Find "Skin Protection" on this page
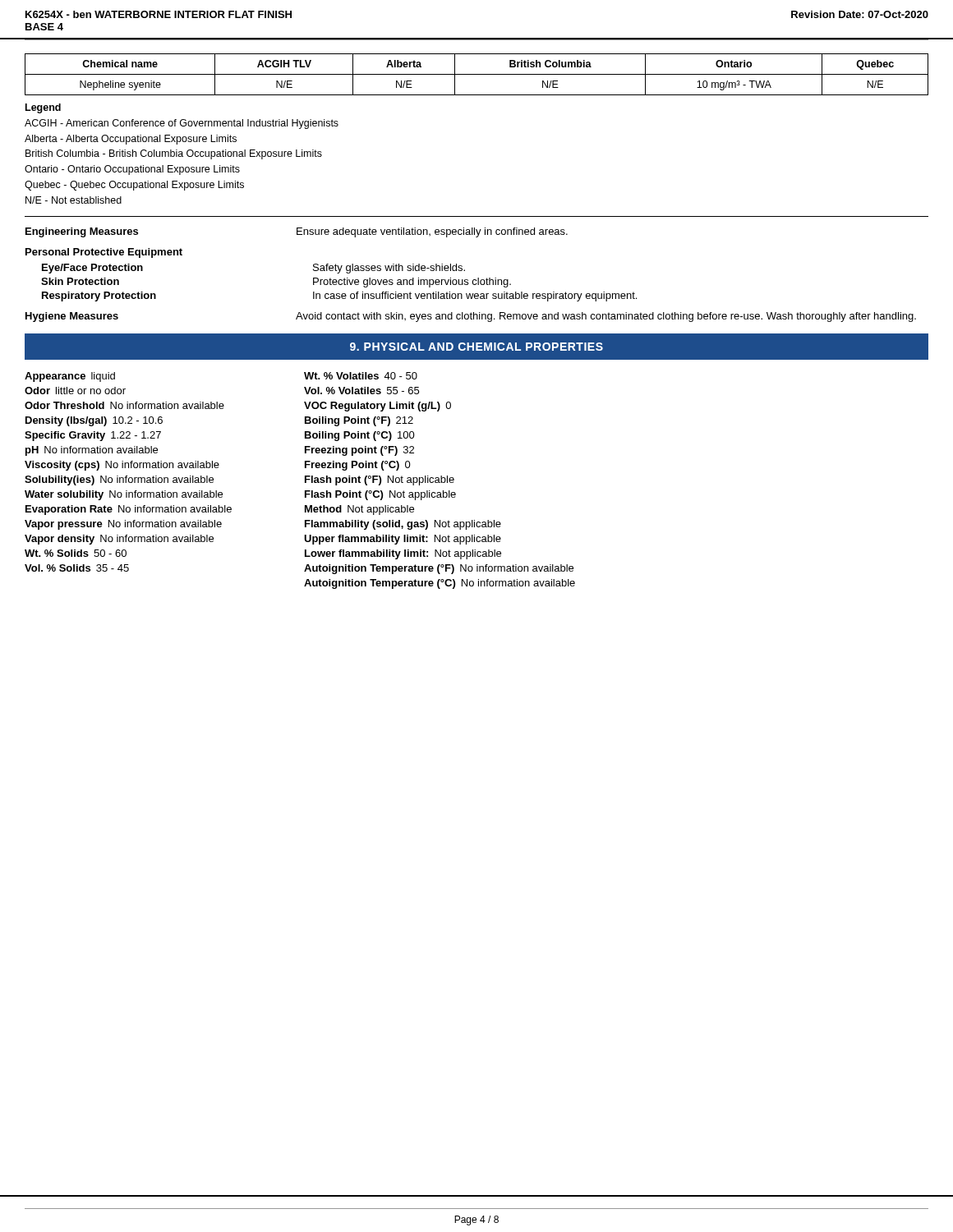The width and height of the screenshot is (953, 1232). (80, 282)
